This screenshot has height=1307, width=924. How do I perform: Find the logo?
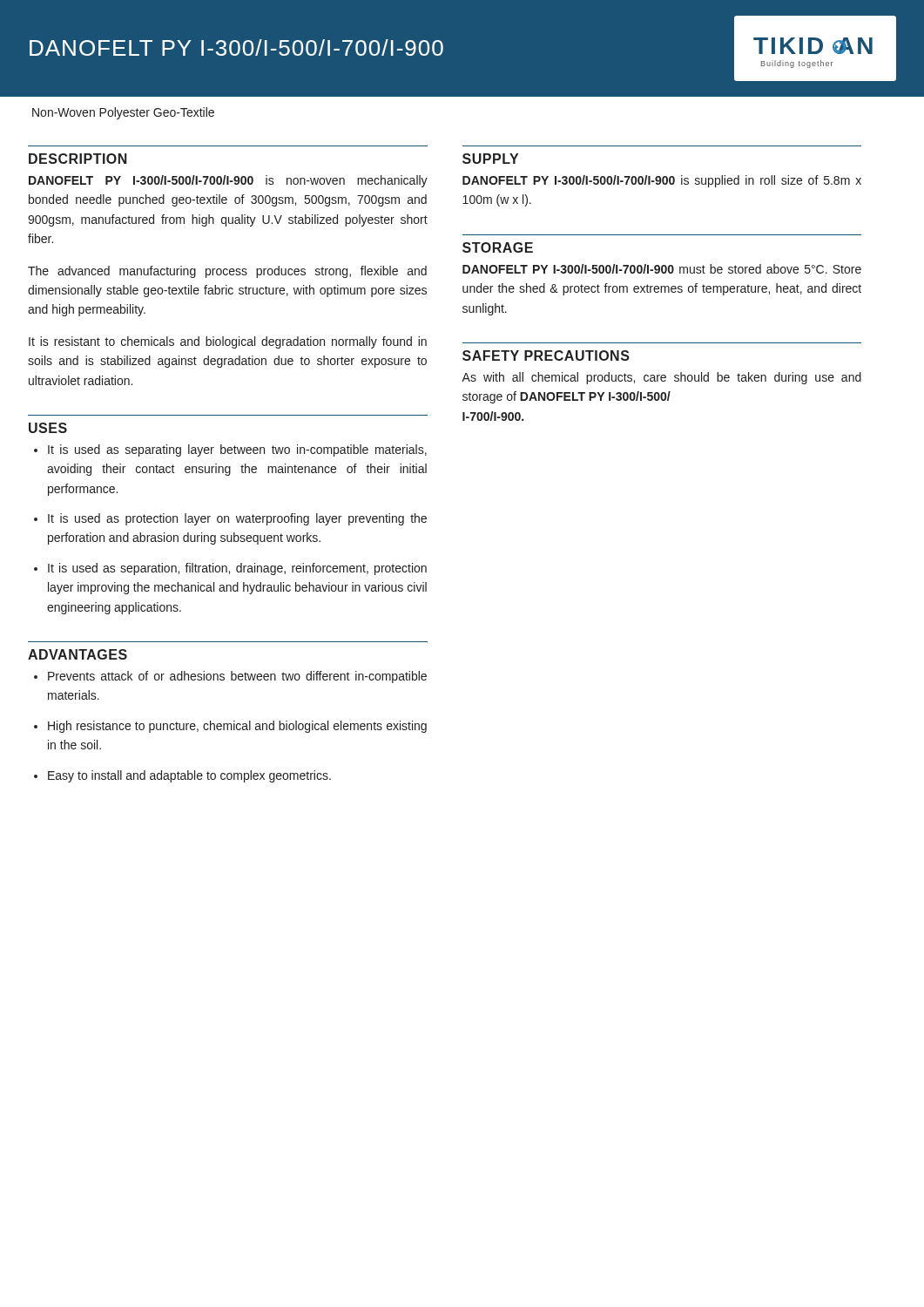click(x=815, y=48)
